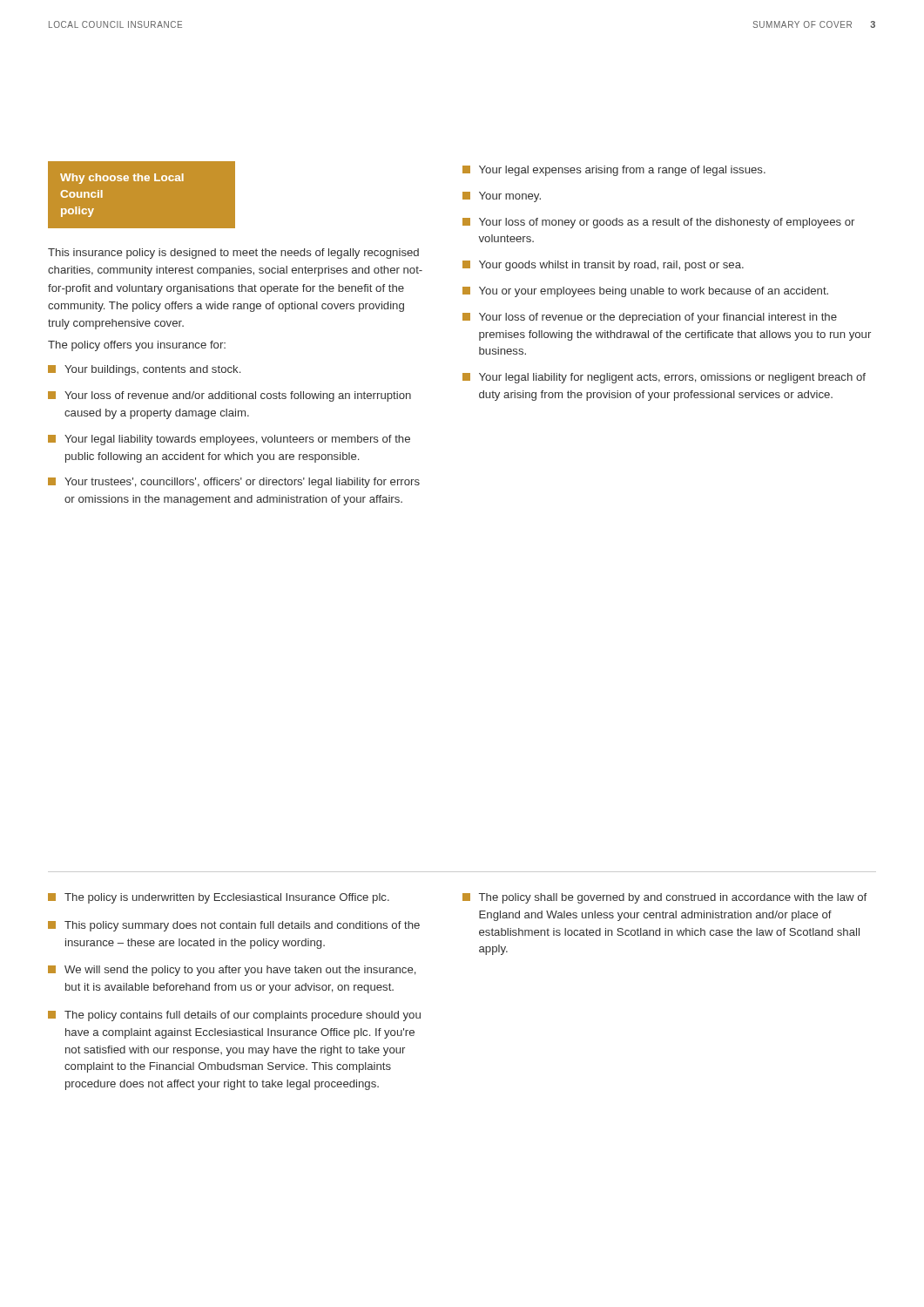Viewport: 924px width, 1307px height.
Task: Where is the passage that starts "The policy contains full details"?
Action: (238, 1050)
